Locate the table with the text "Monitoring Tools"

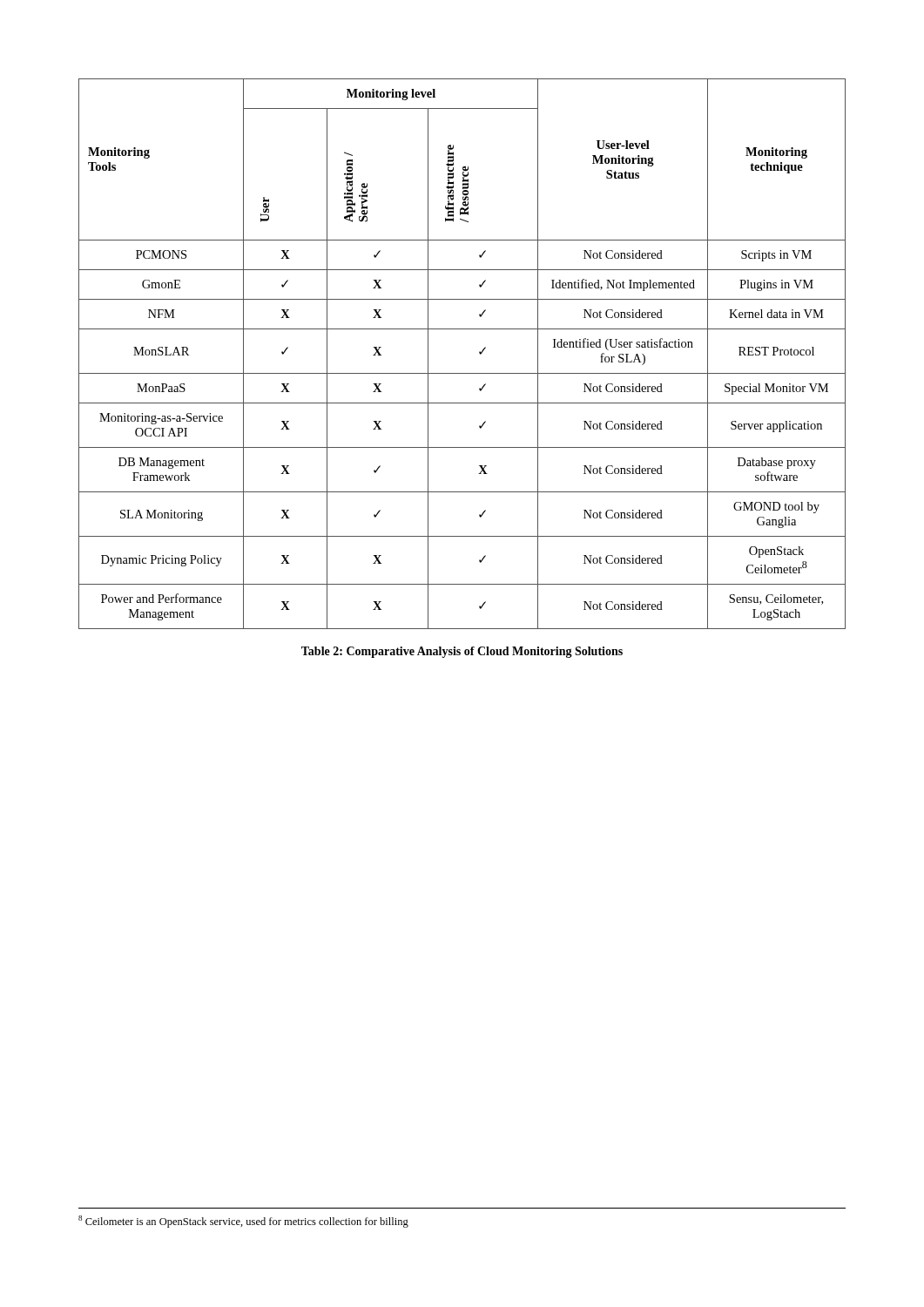click(462, 354)
